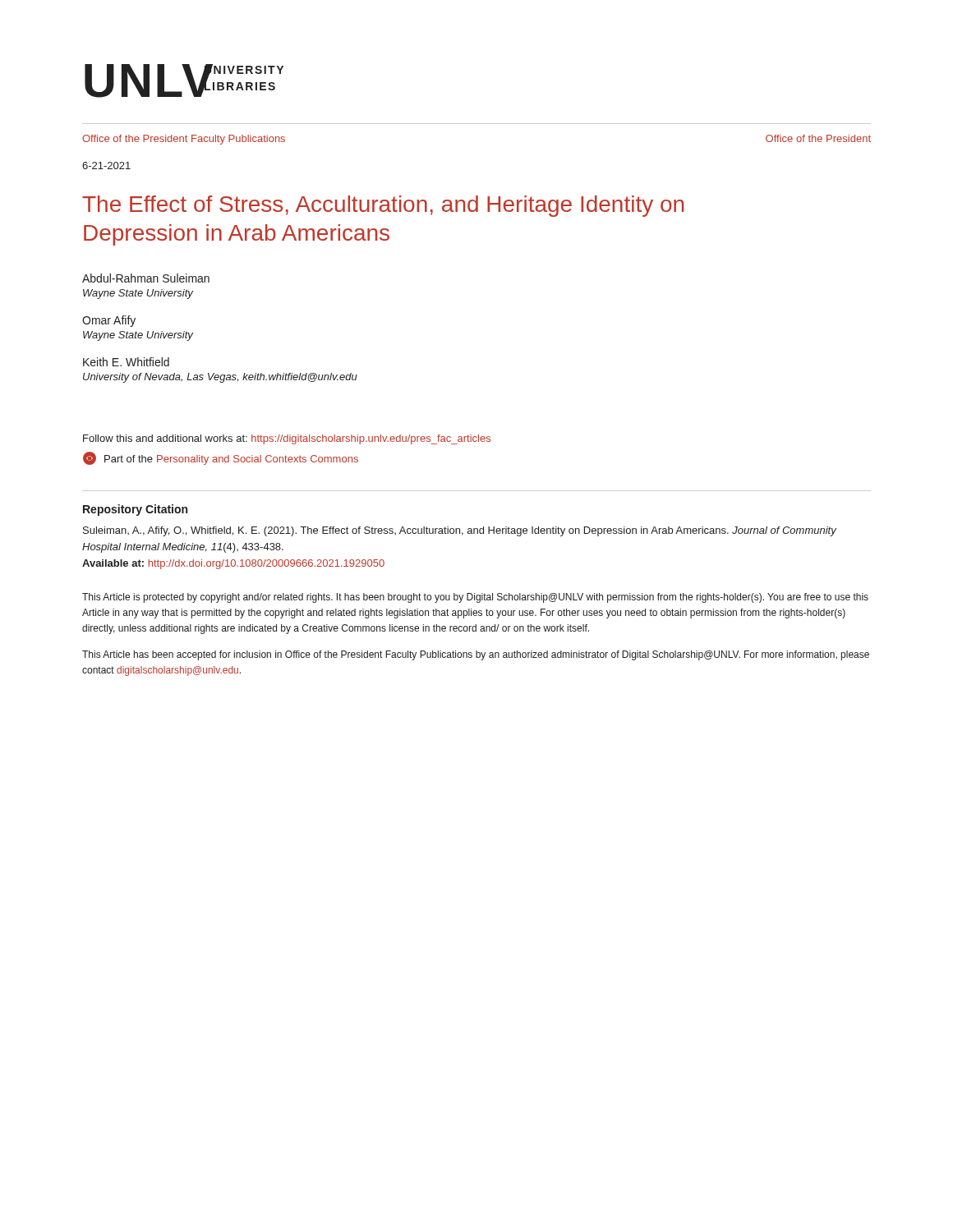
Task: Locate the text block that says "Suleiman, A., Afify, O.,"
Action: [460, 531]
